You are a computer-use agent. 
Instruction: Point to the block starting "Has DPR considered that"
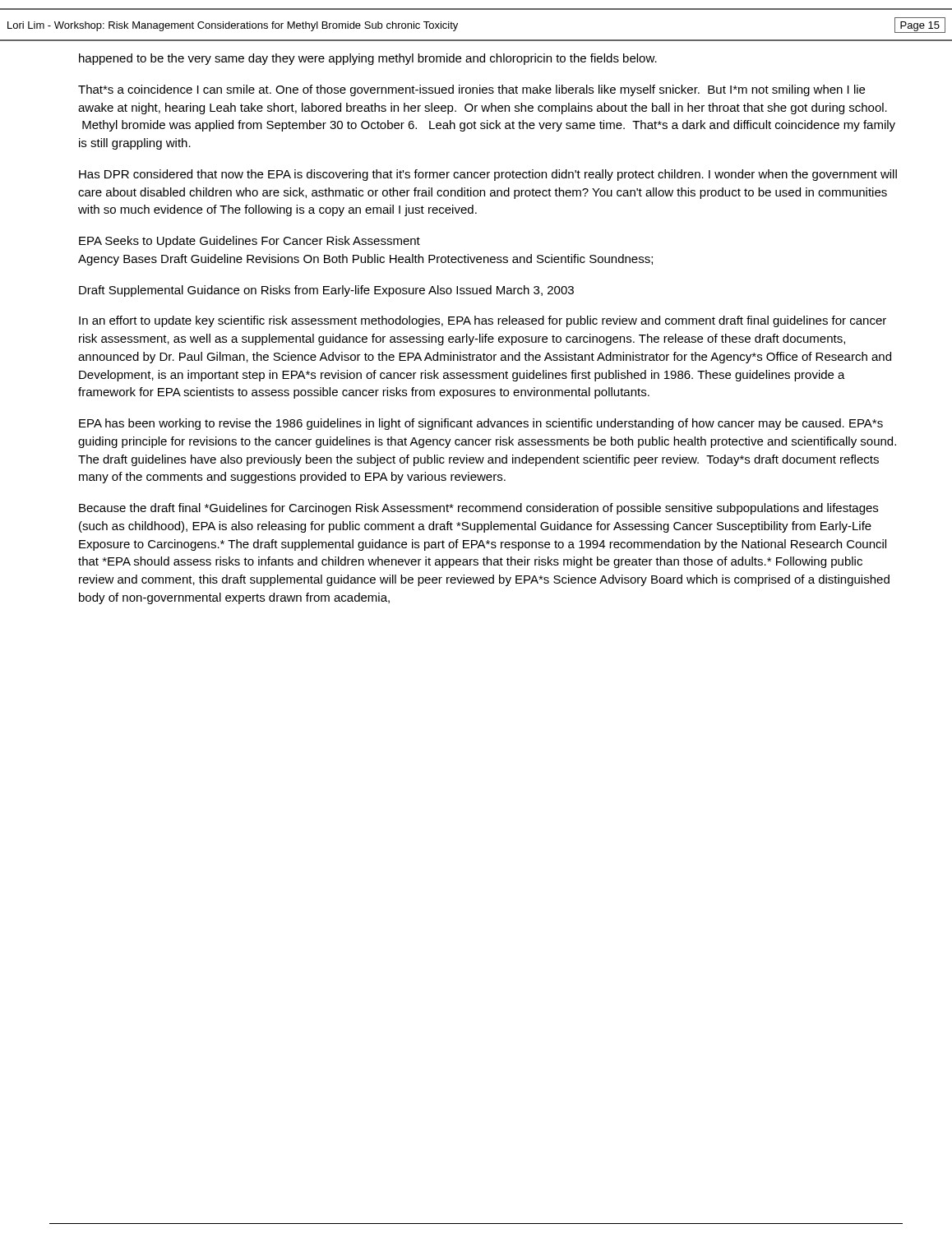(488, 192)
